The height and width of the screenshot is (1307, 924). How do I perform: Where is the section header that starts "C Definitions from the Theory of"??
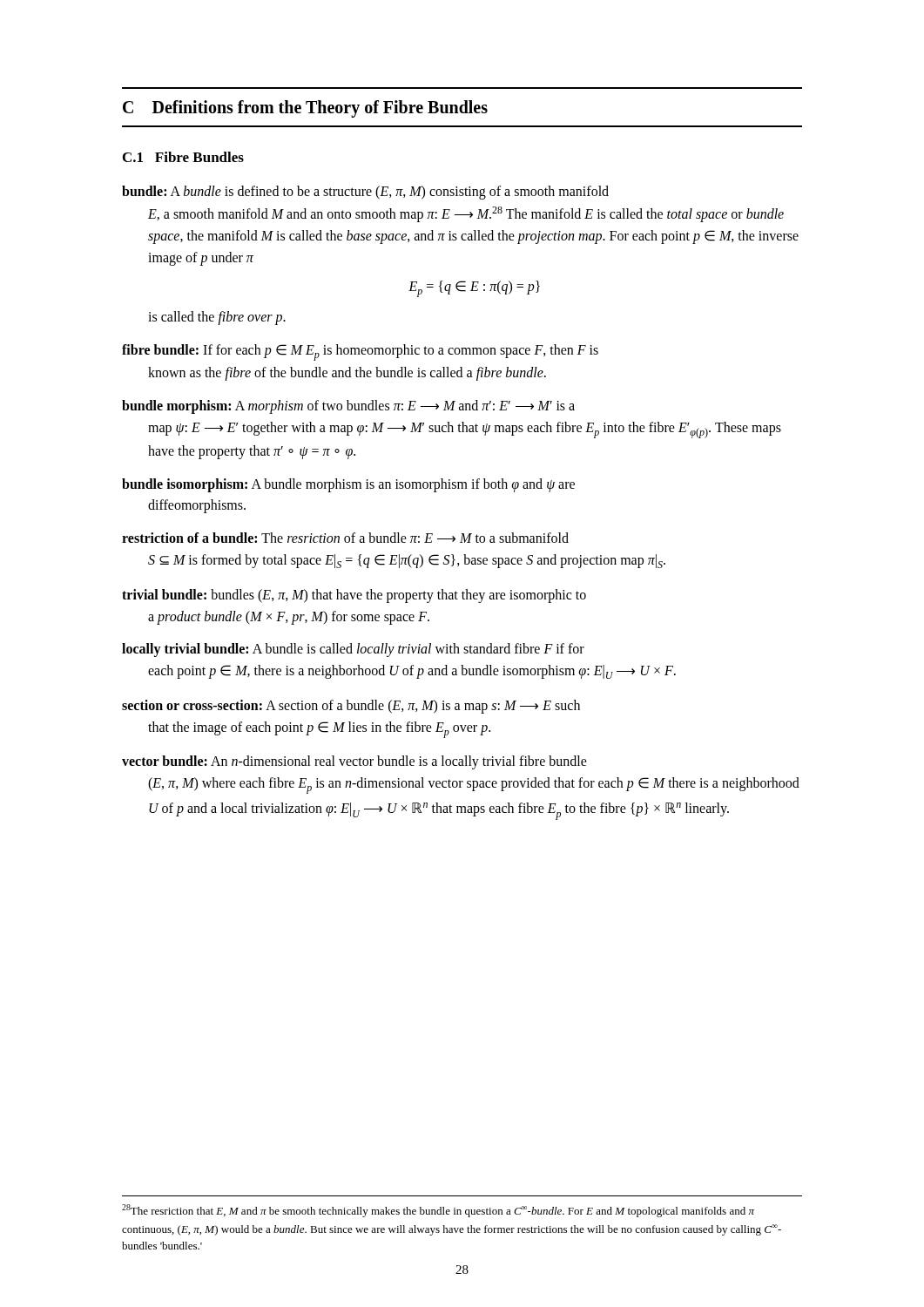click(x=305, y=107)
